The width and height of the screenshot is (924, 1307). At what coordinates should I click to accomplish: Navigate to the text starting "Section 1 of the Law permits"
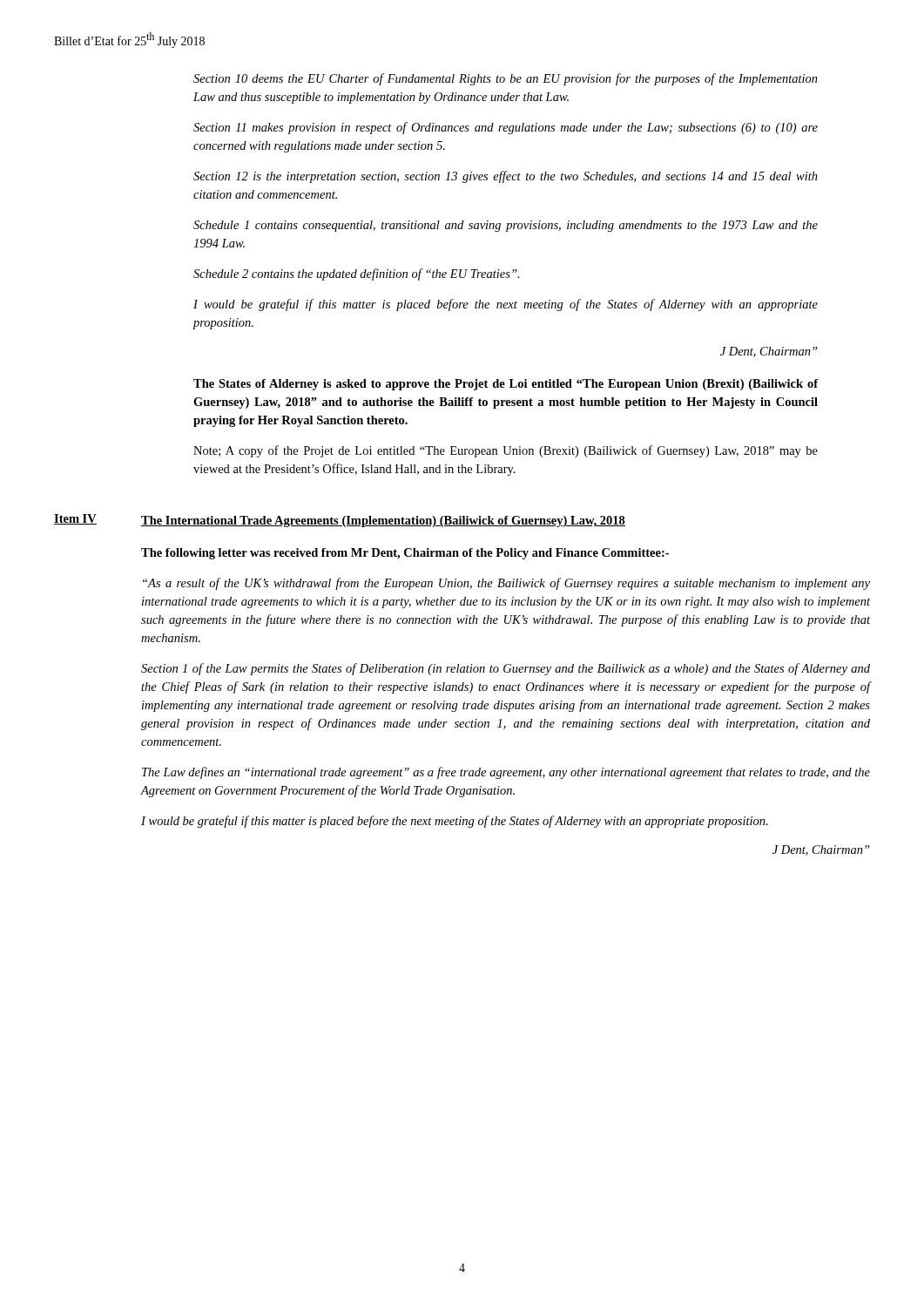click(x=506, y=705)
